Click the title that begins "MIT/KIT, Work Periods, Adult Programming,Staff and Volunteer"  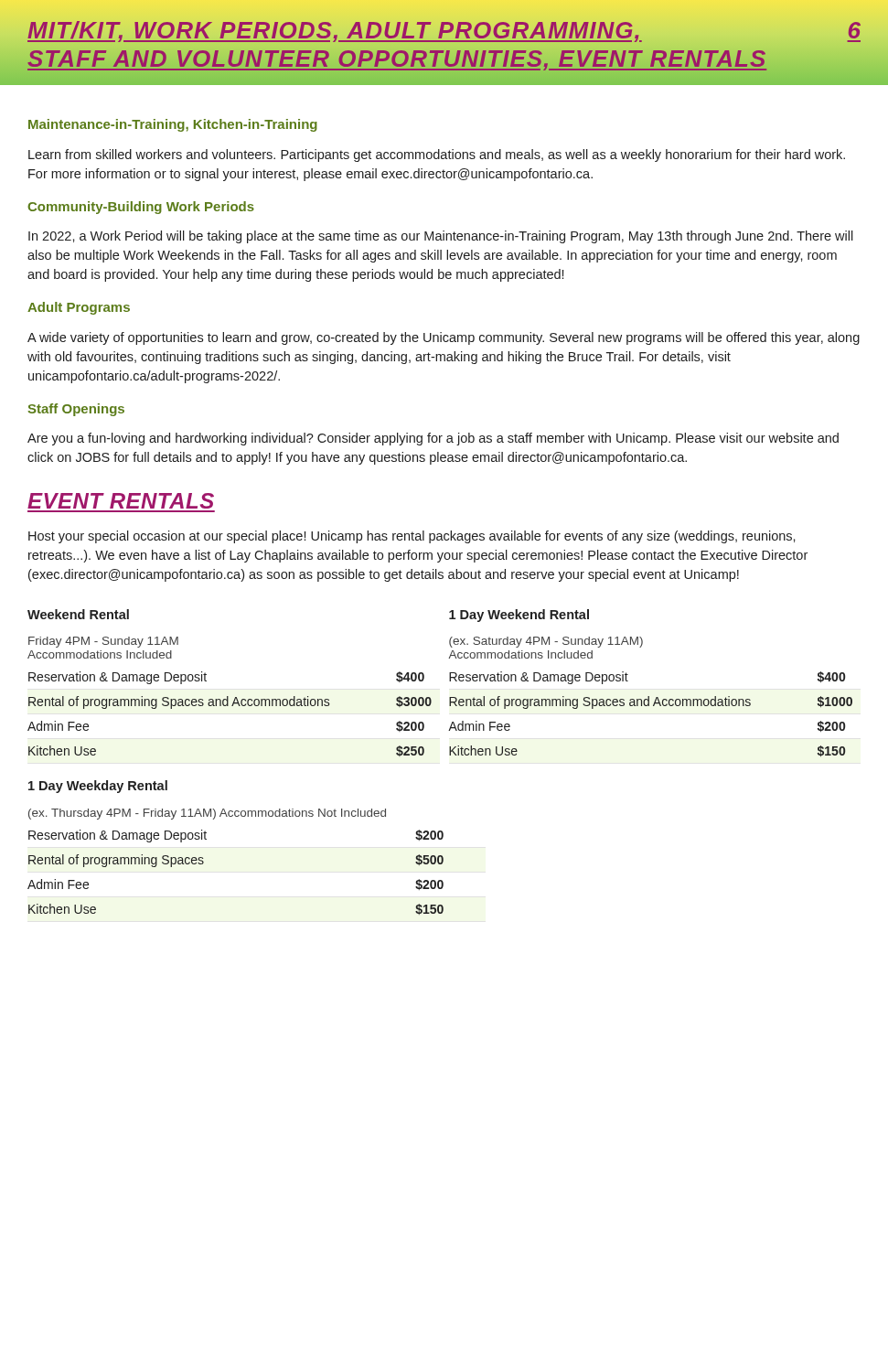(x=444, y=44)
